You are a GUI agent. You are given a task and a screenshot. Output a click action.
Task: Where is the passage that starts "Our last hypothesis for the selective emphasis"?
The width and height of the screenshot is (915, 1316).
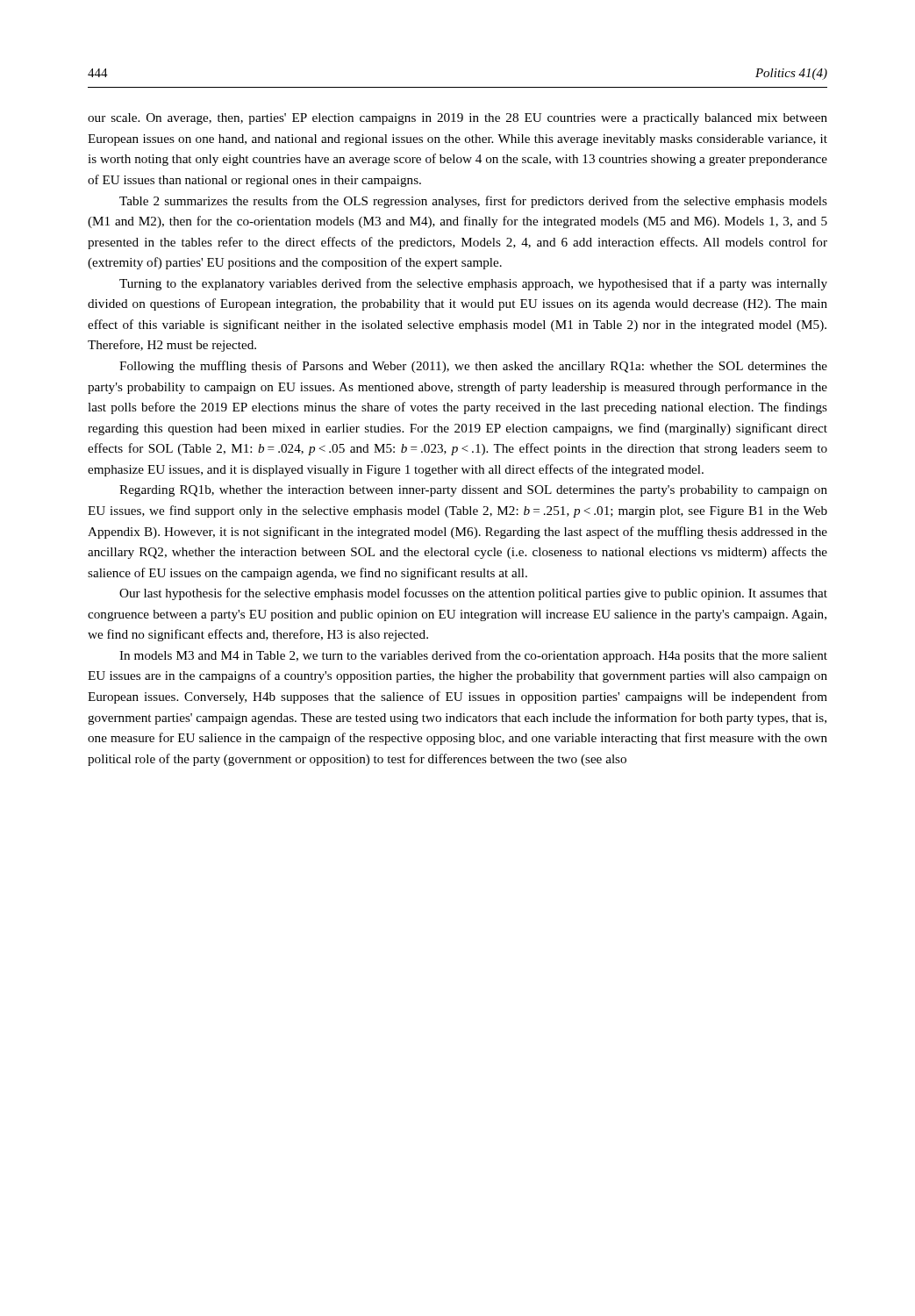tap(458, 614)
